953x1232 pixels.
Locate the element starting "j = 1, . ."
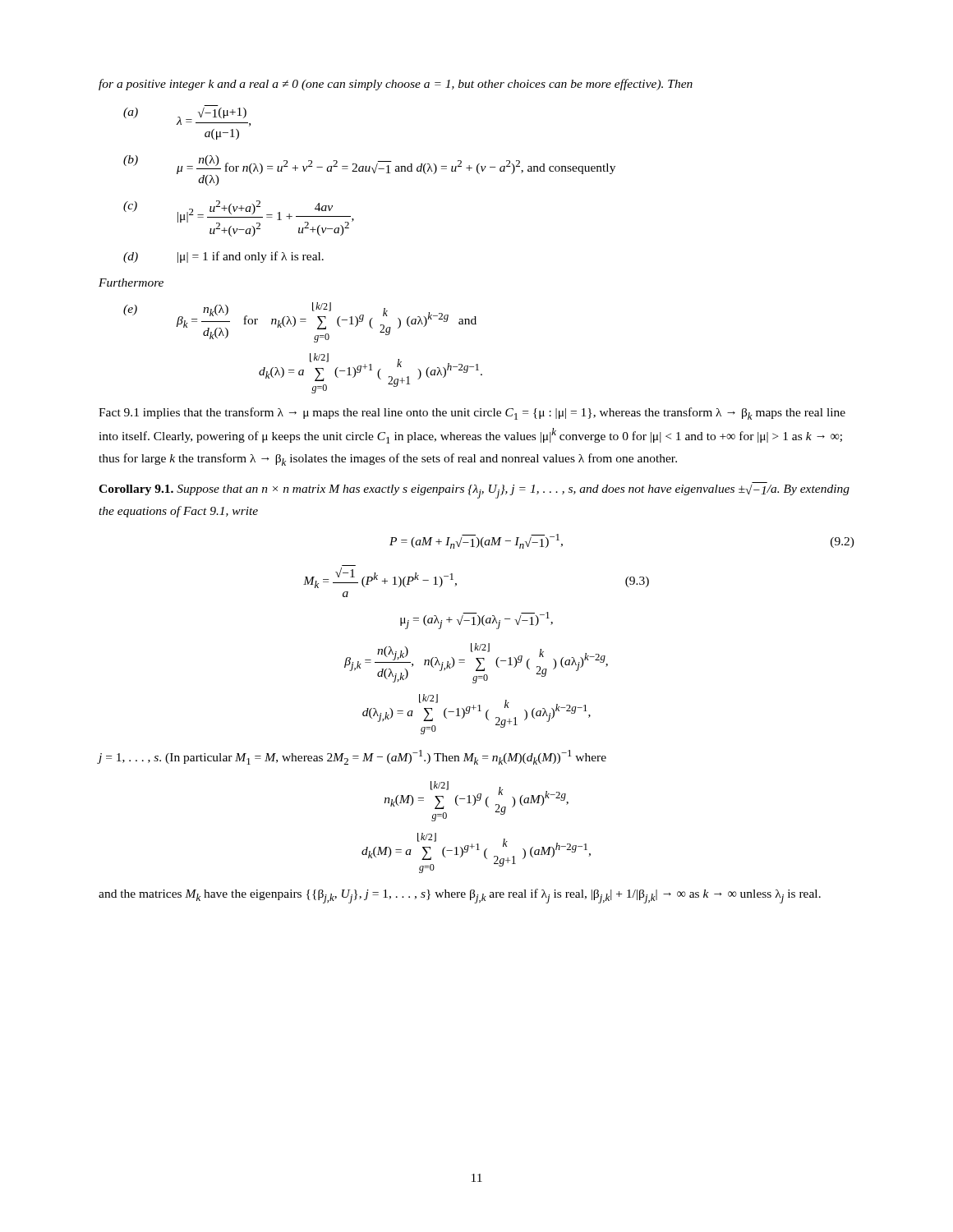pos(352,757)
